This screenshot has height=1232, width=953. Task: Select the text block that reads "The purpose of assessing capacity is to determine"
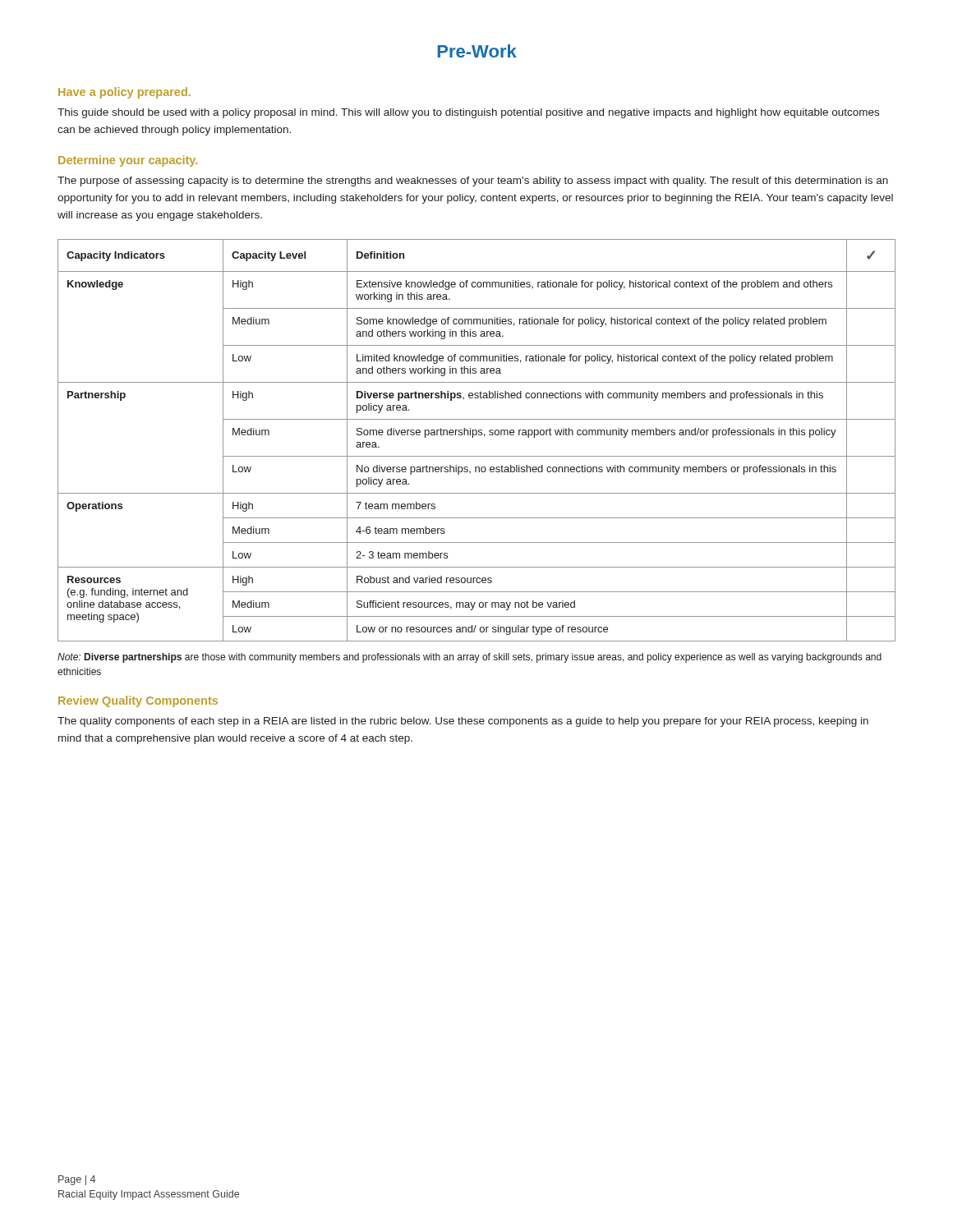tap(475, 197)
